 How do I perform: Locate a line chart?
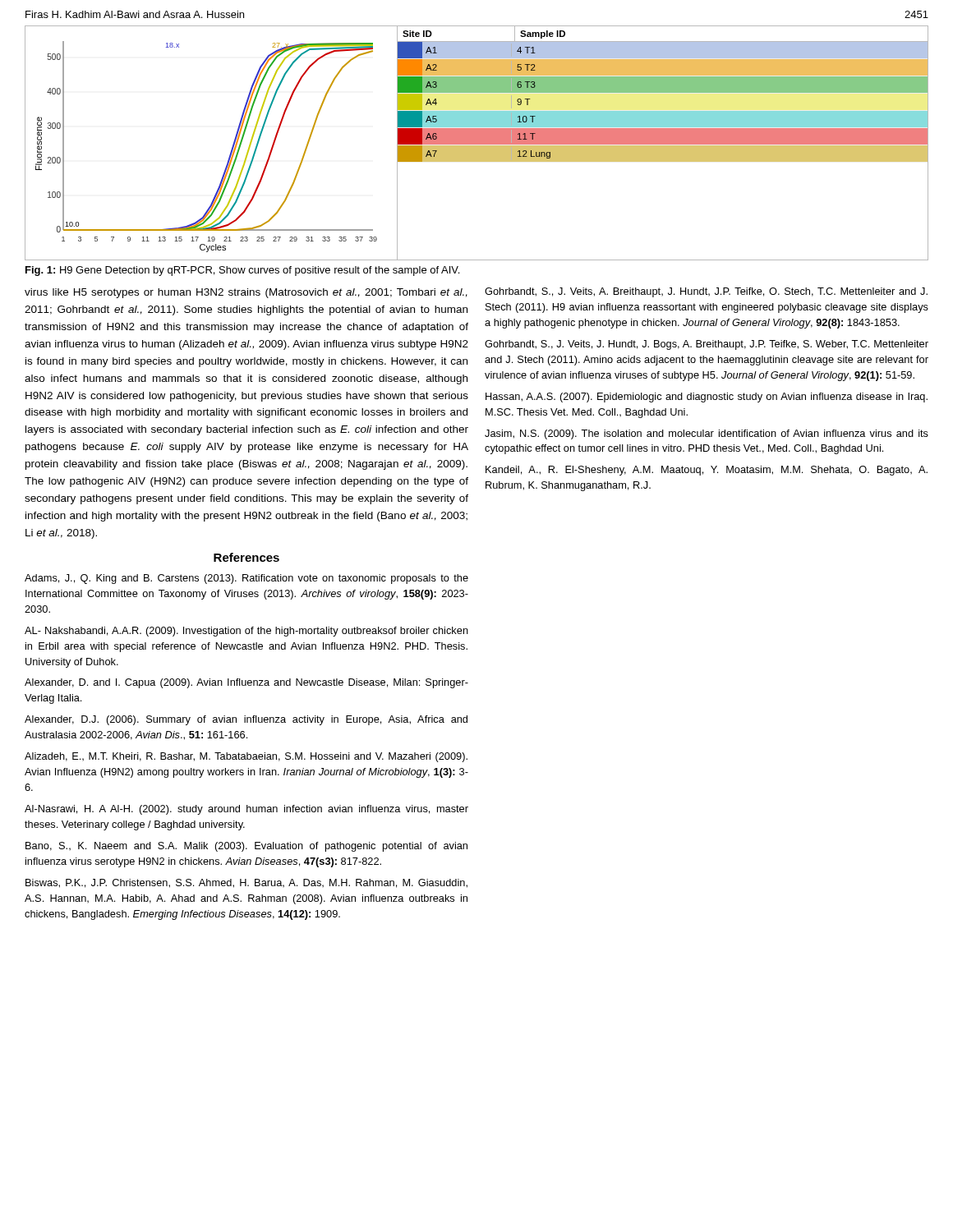click(x=476, y=143)
